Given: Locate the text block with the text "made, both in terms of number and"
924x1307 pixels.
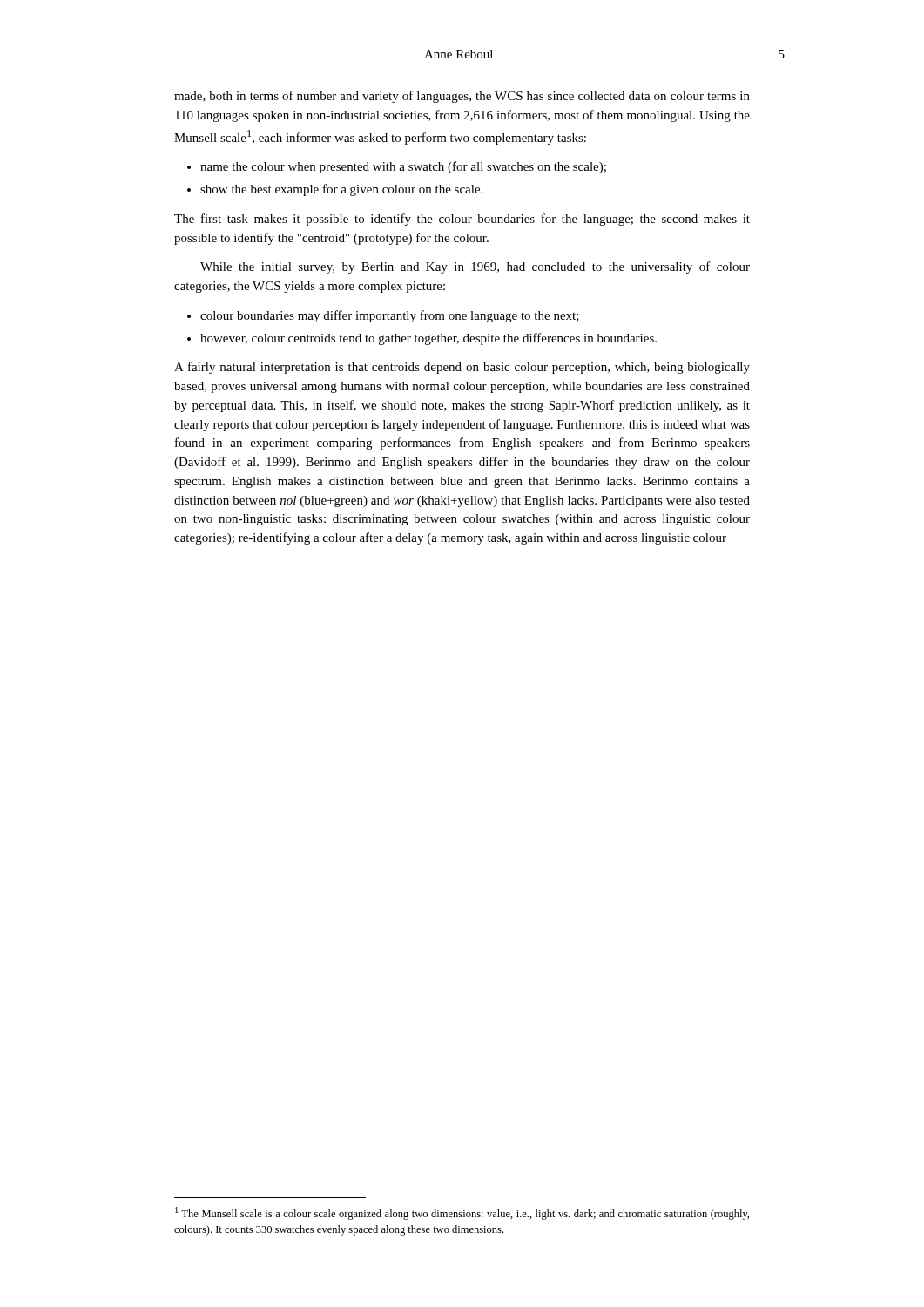Looking at the screenshot, I should (462, 117).
